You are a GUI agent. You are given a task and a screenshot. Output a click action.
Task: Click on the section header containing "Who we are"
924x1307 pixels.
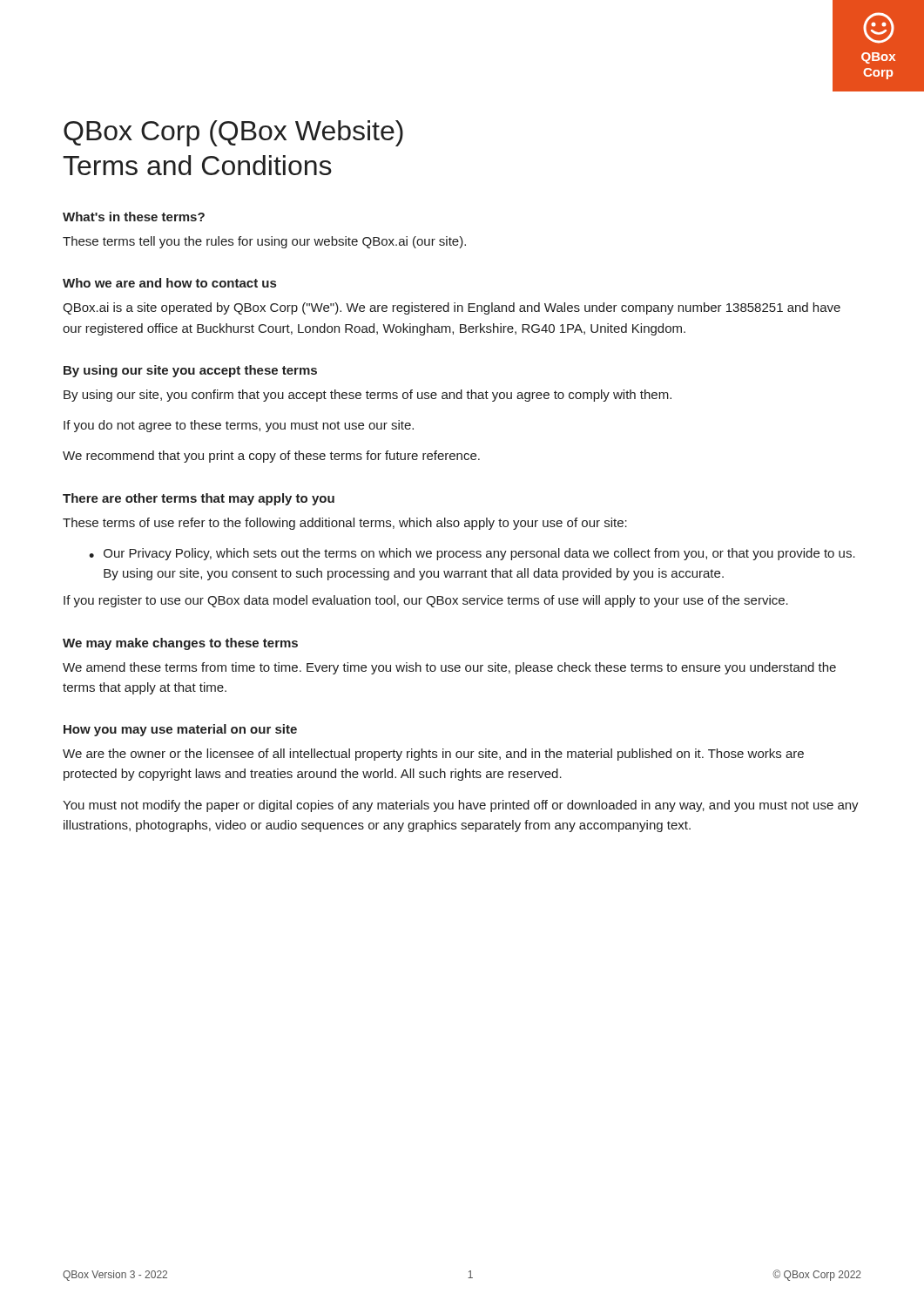[170, 283]
